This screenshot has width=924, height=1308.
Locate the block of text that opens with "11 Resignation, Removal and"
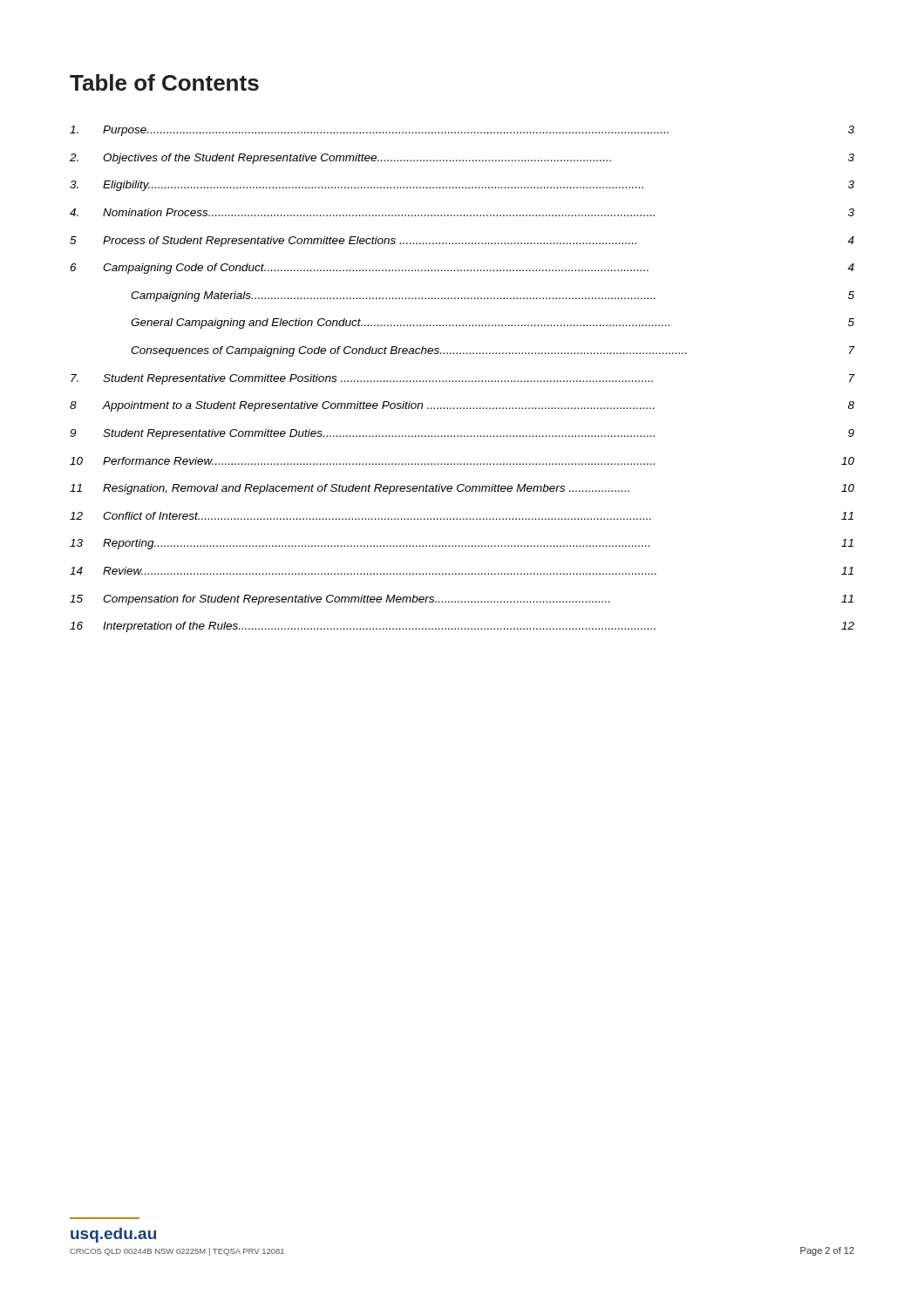pyautogui.click(x=462, y=488)
